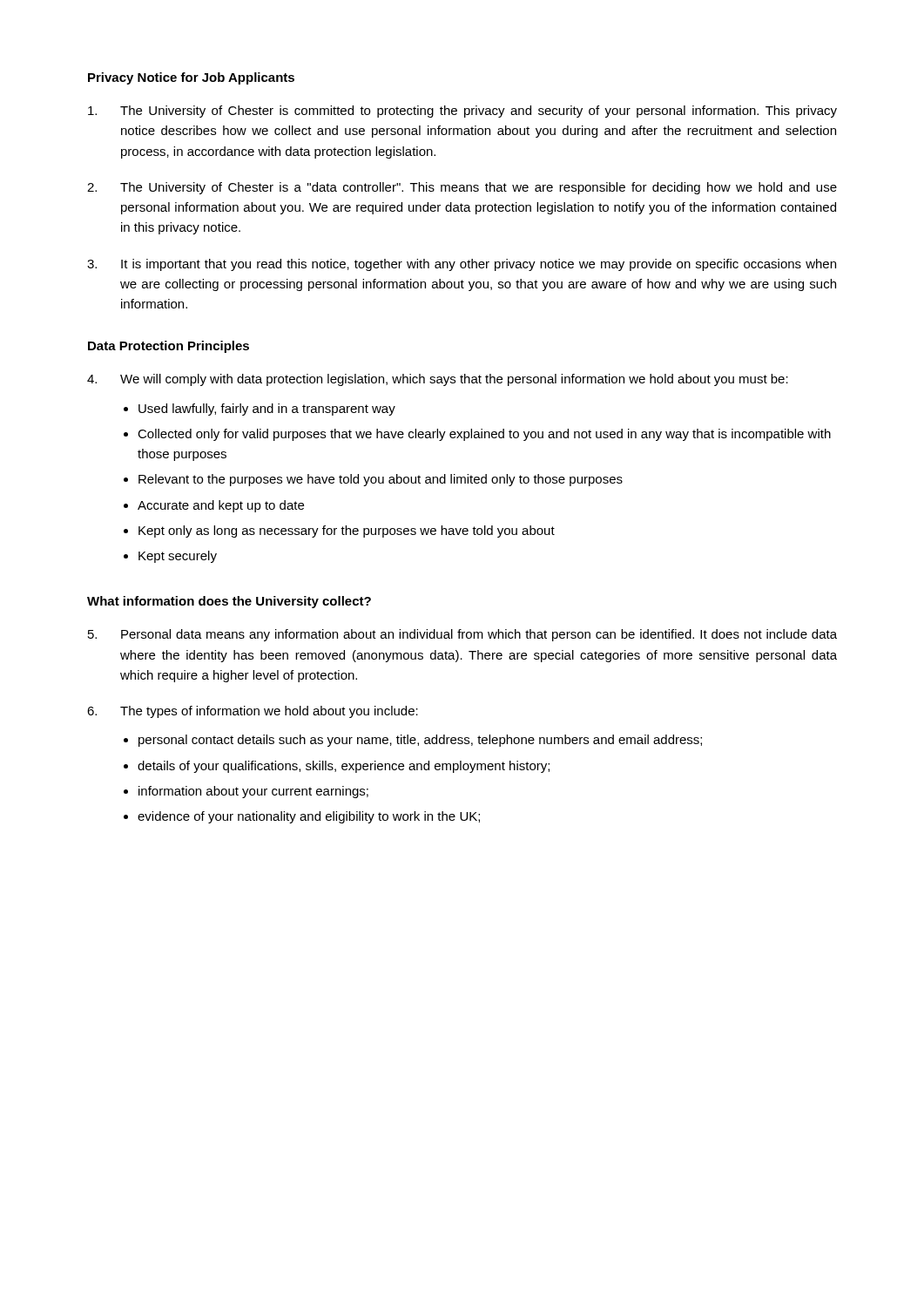Point to the block beginning "evidence of your nationality and eligibility"
924x1307 pixels.
[309, 816]
